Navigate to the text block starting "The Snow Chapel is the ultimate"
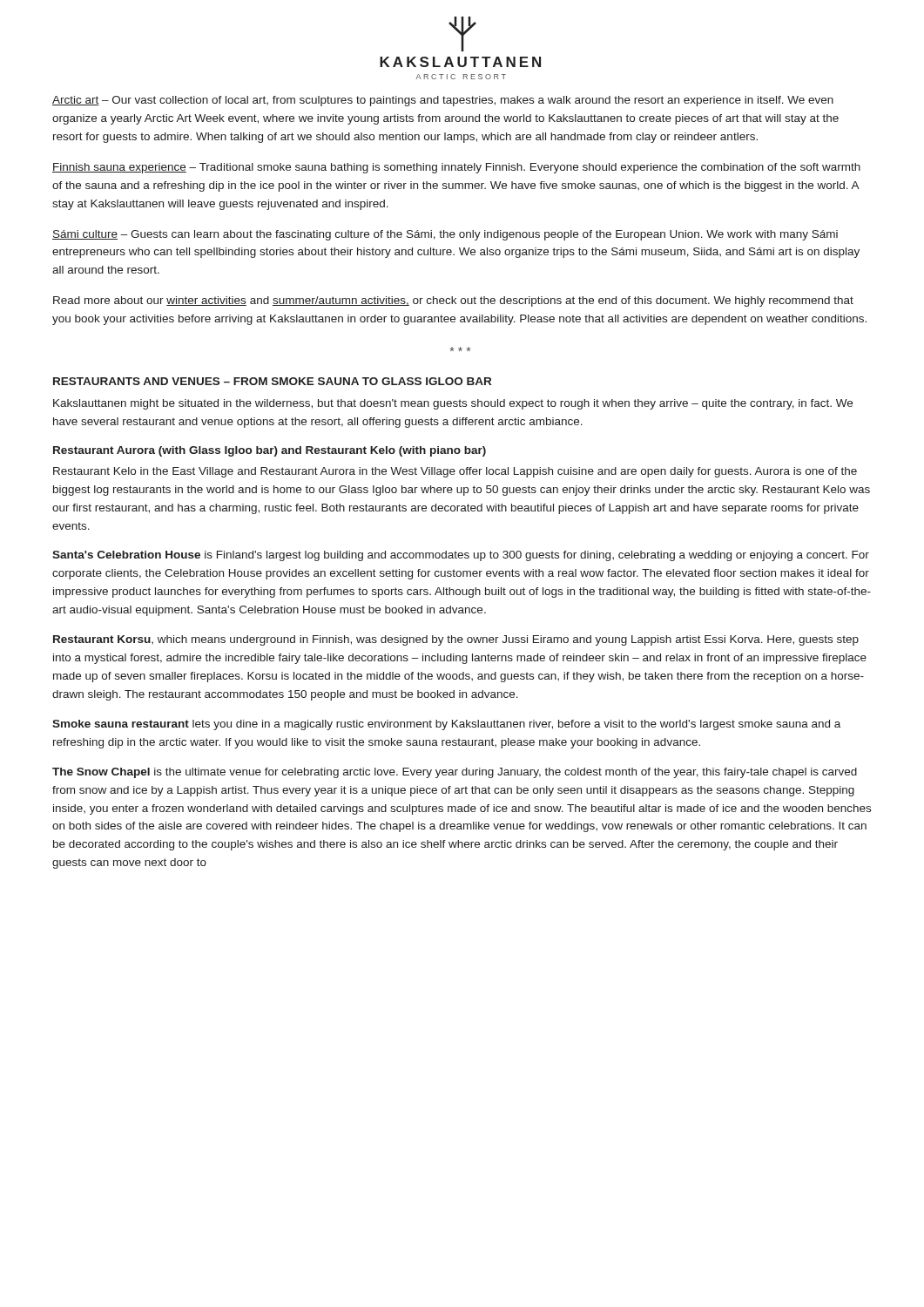Image resolution: width=924 pixels, height=1307 pixels. [x=462, y=817]
